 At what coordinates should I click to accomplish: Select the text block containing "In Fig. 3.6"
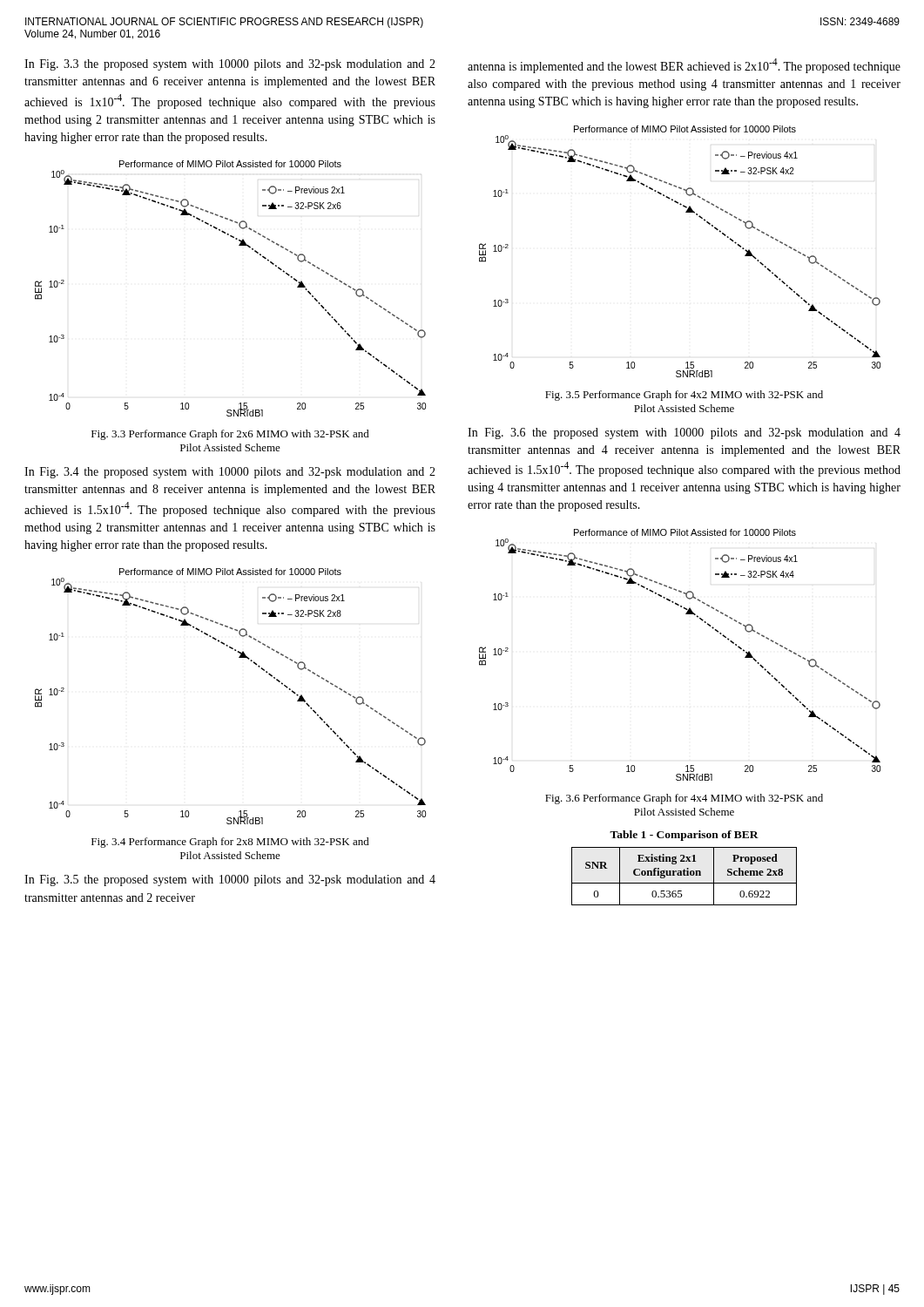[684, 469]
